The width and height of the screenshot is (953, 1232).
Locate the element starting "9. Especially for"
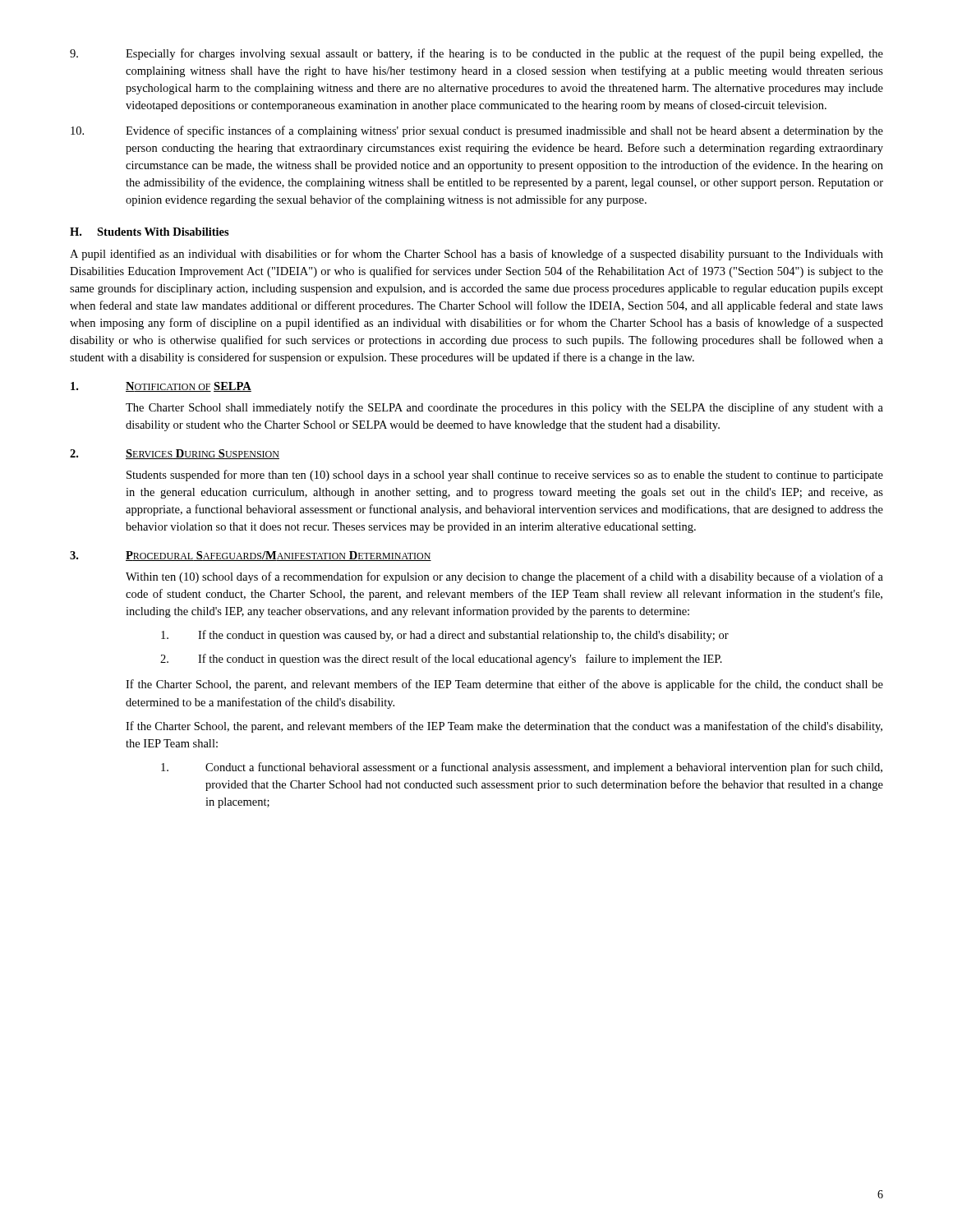tap(476, 80)
